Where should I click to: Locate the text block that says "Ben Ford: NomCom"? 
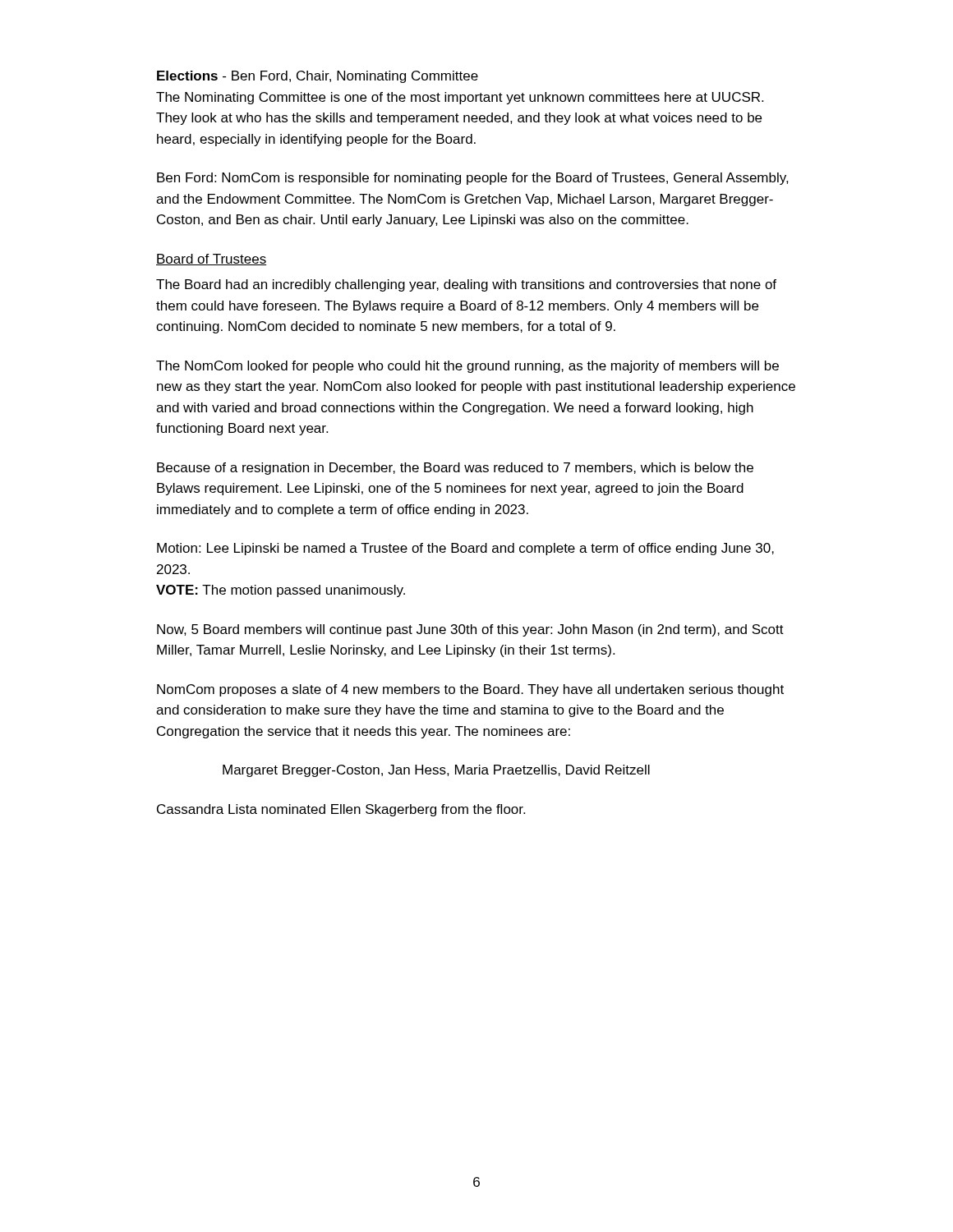click(473, 199)
